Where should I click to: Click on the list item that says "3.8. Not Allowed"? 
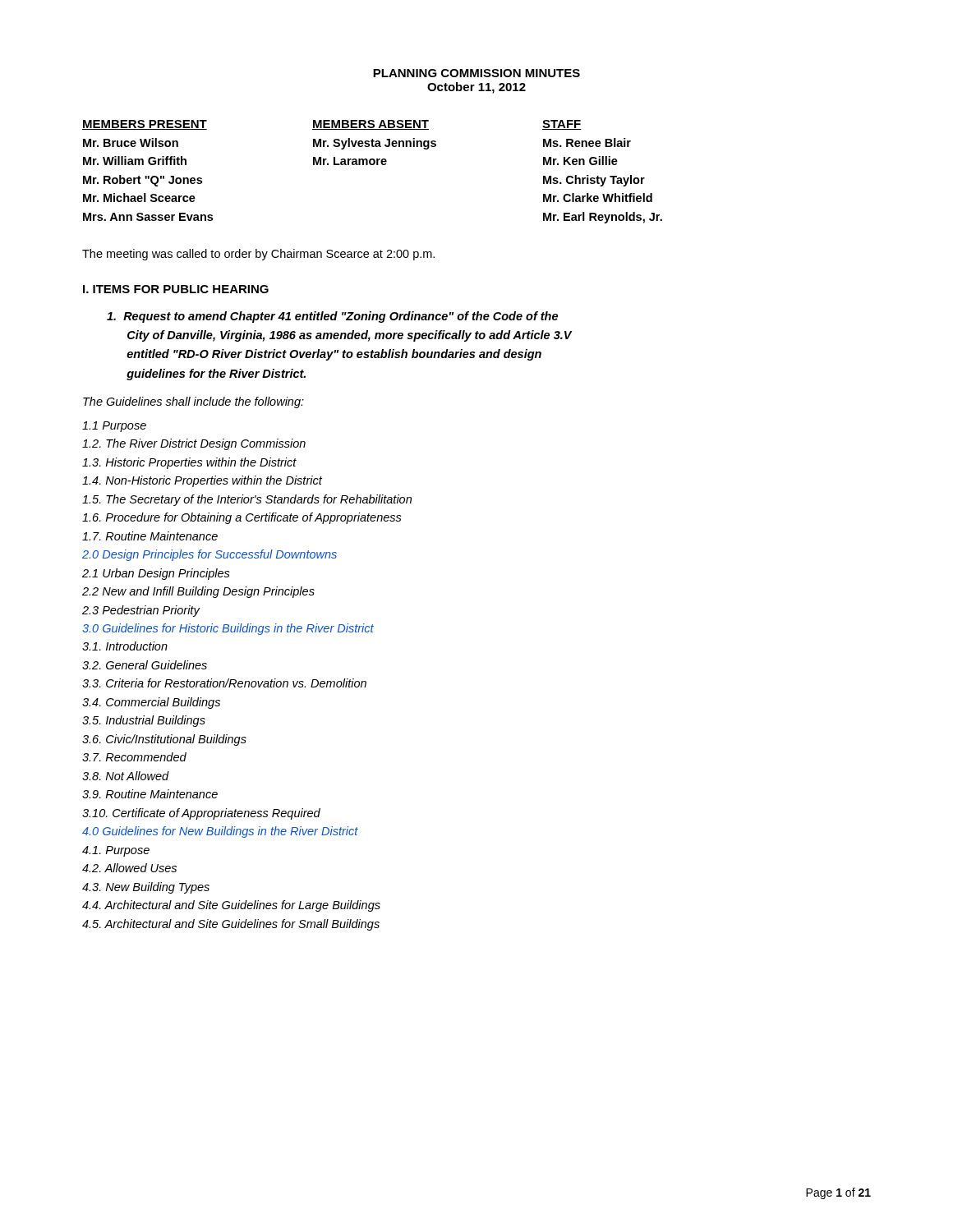pyautogui.click(x=125, y=776)
